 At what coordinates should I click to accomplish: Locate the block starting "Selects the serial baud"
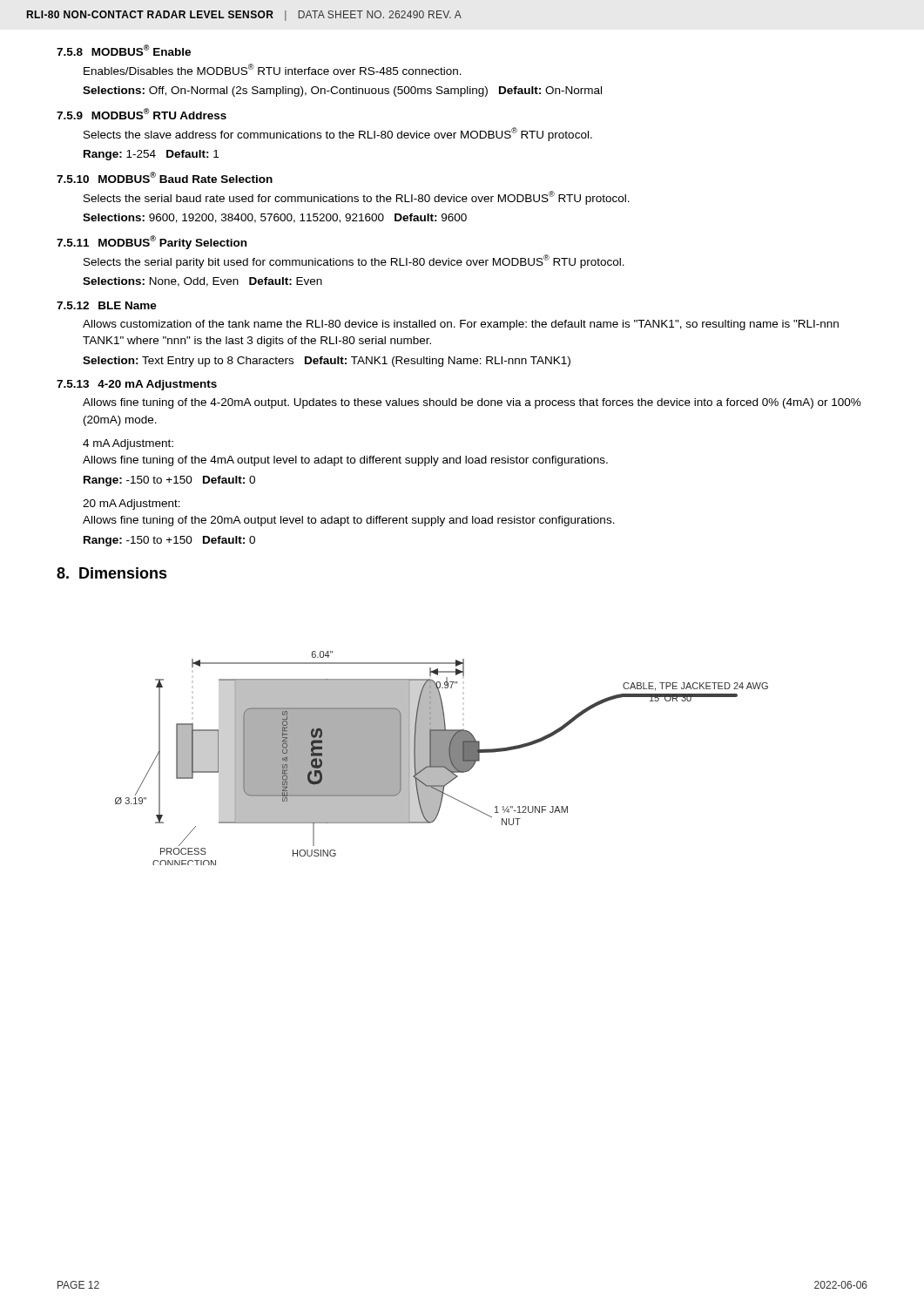pos(356,197)
